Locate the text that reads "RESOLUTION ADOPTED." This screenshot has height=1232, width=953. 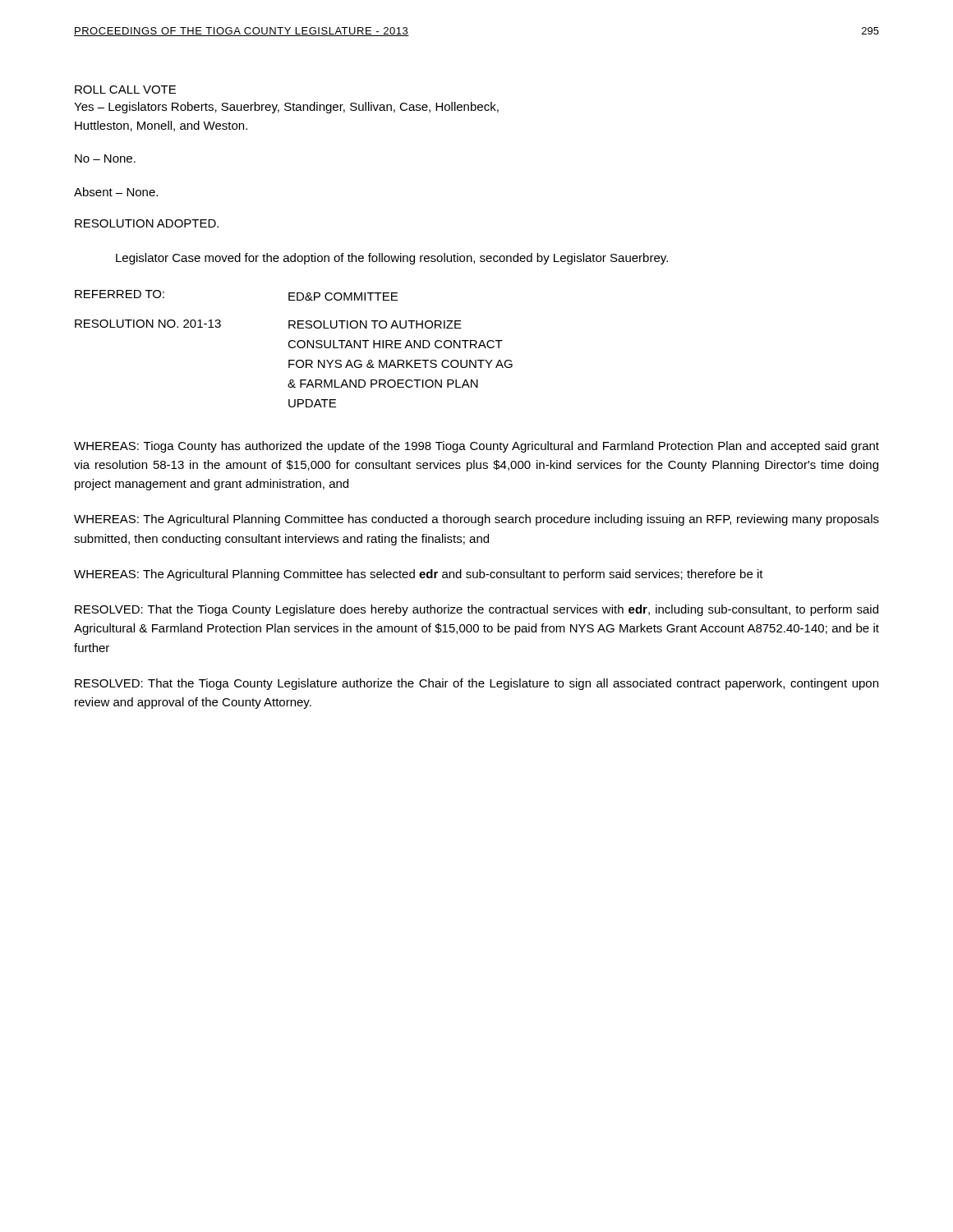pyautogui.click(x=147, y=223)
